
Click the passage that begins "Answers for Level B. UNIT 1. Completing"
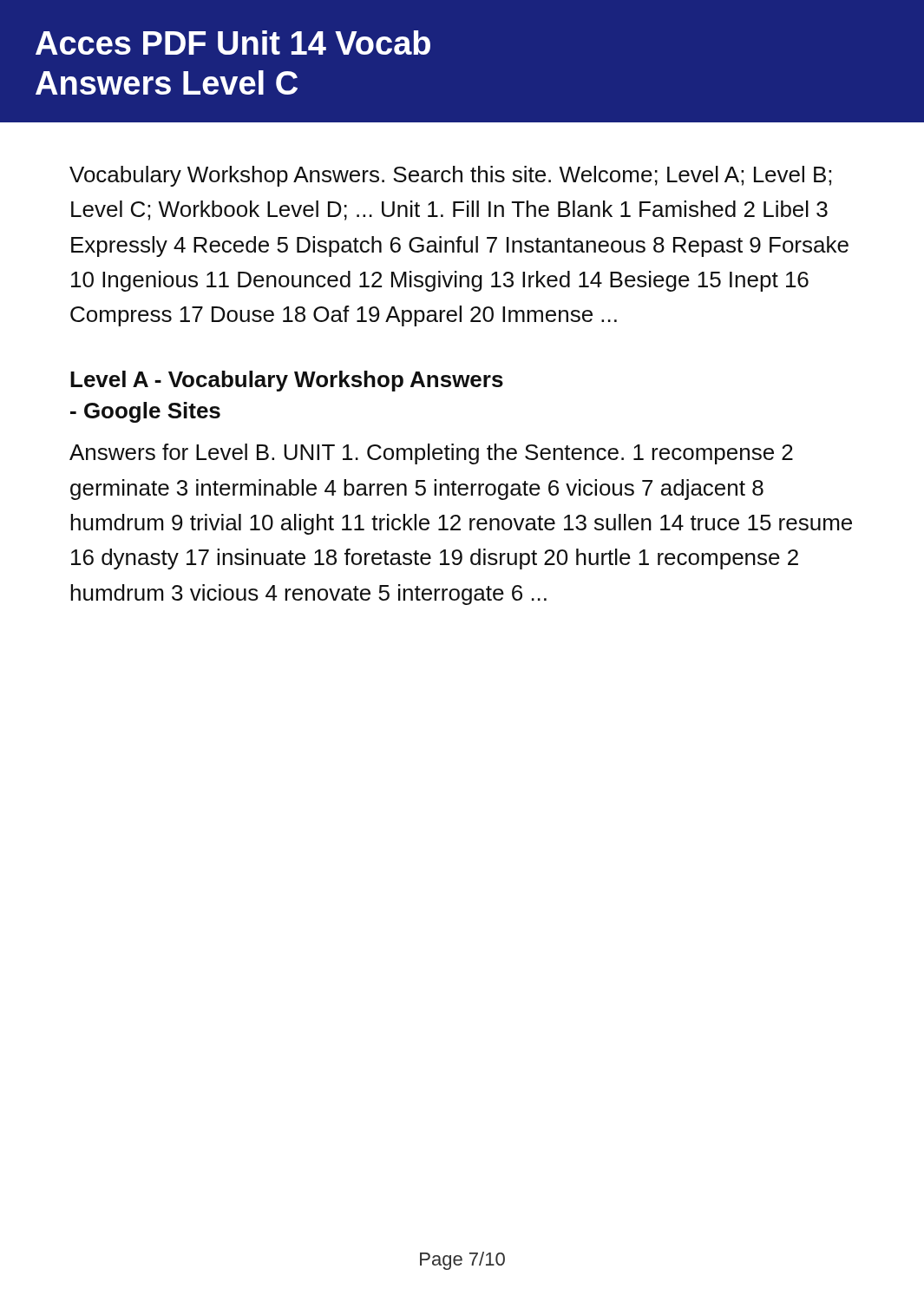(461, 523)
